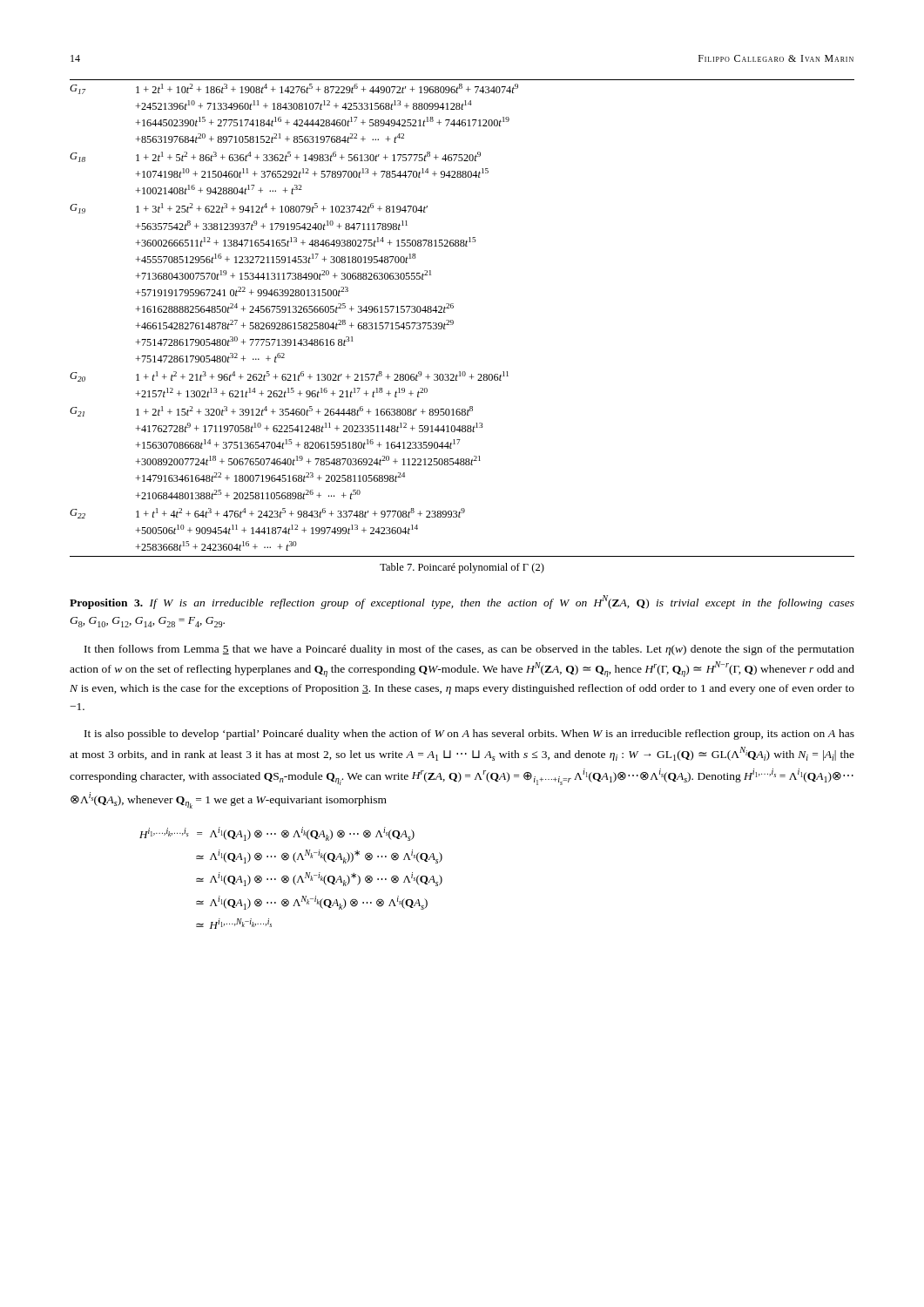Viewport: 924px width, 1307px height.
Task: Point to the text block starting "Proposition 3. If W is"
Action: [462, 611]
